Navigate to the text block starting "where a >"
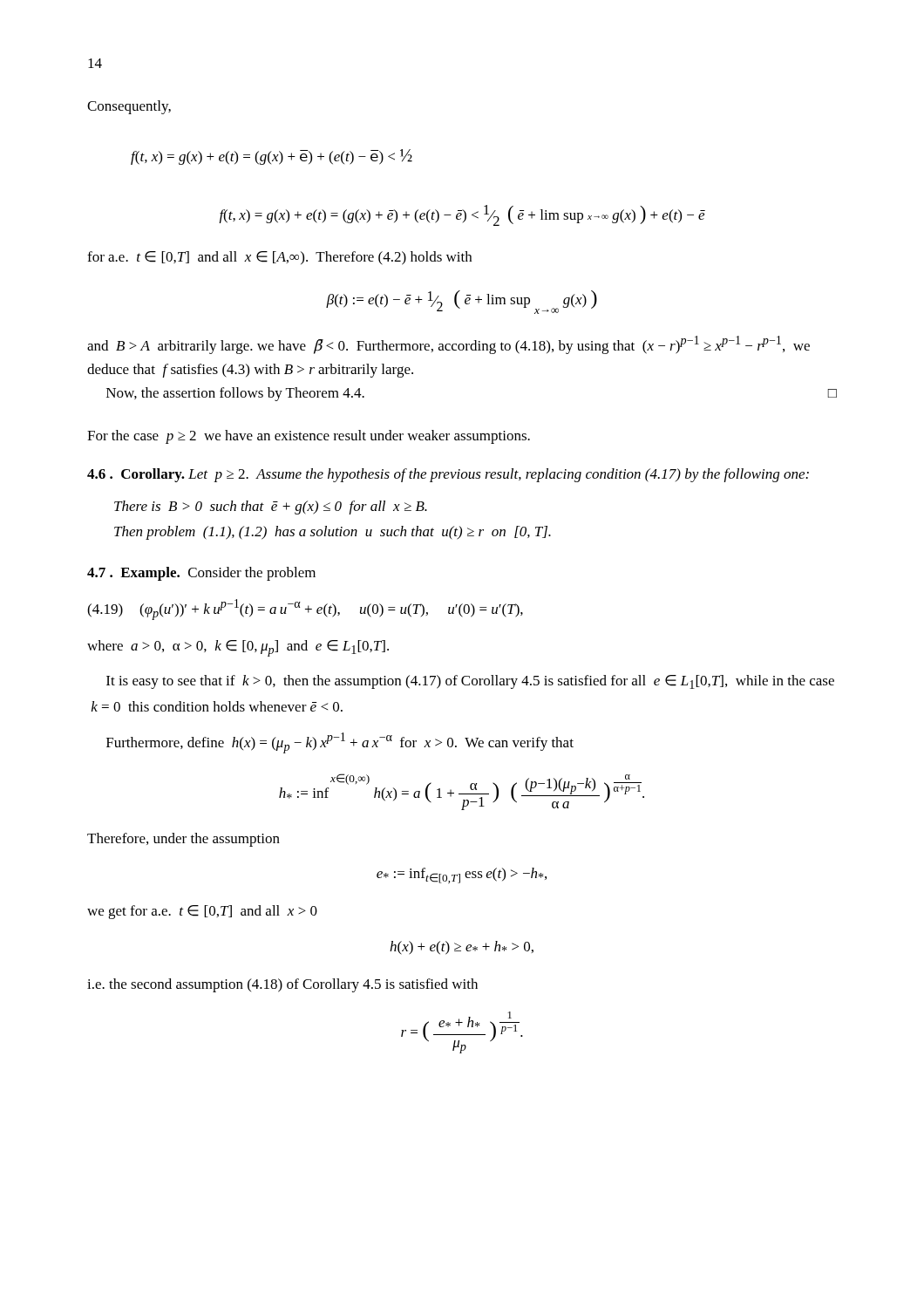Screen dimensions: 1308x924 [238, 647]
